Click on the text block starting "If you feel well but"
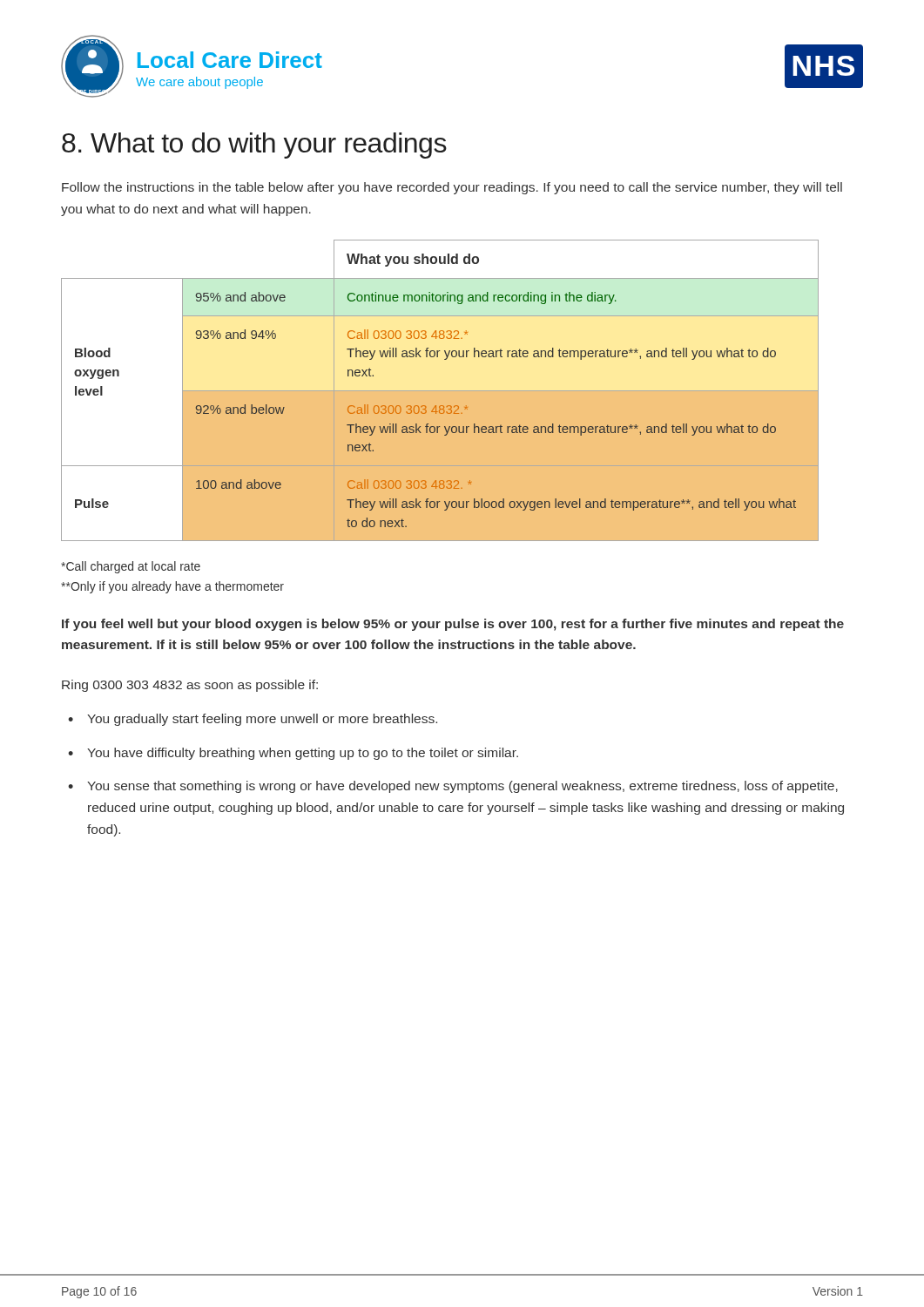Screen dimensions: 1307x924 [453, 634]
